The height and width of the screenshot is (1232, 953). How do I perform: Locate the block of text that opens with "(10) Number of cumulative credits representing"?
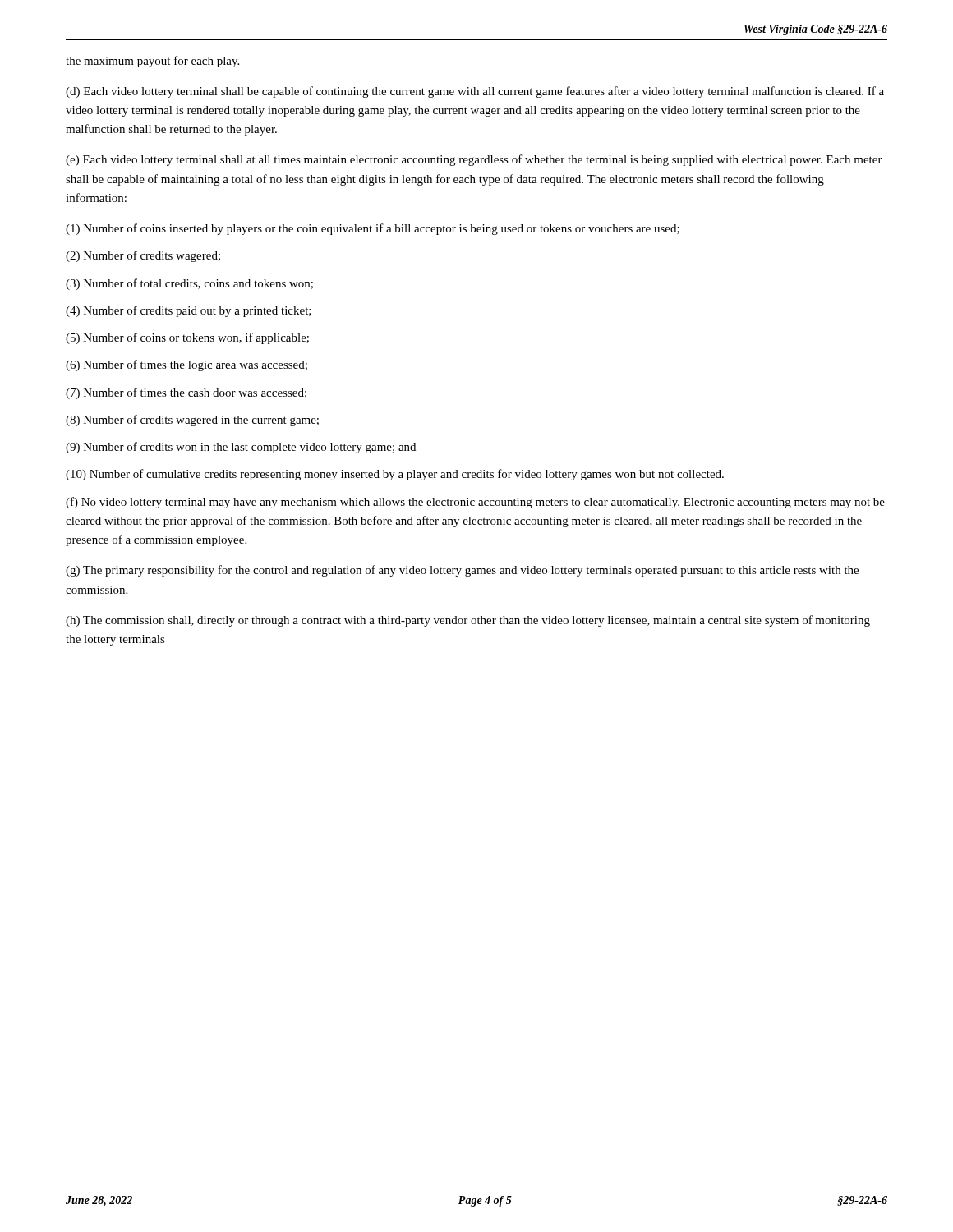395,474
